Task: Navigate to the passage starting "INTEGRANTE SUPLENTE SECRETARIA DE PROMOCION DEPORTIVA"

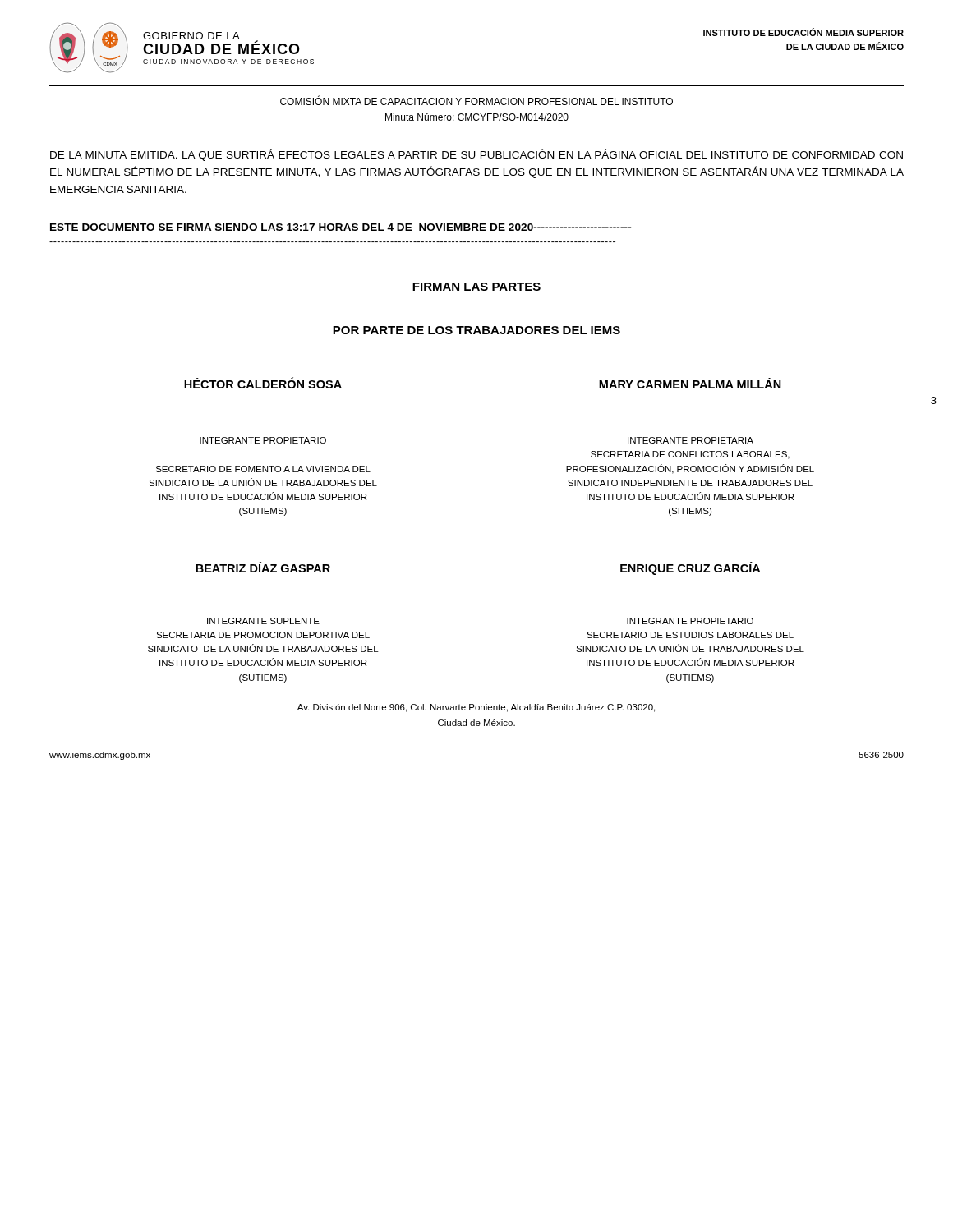Action: pyautogui.click(x=263, y=649)
